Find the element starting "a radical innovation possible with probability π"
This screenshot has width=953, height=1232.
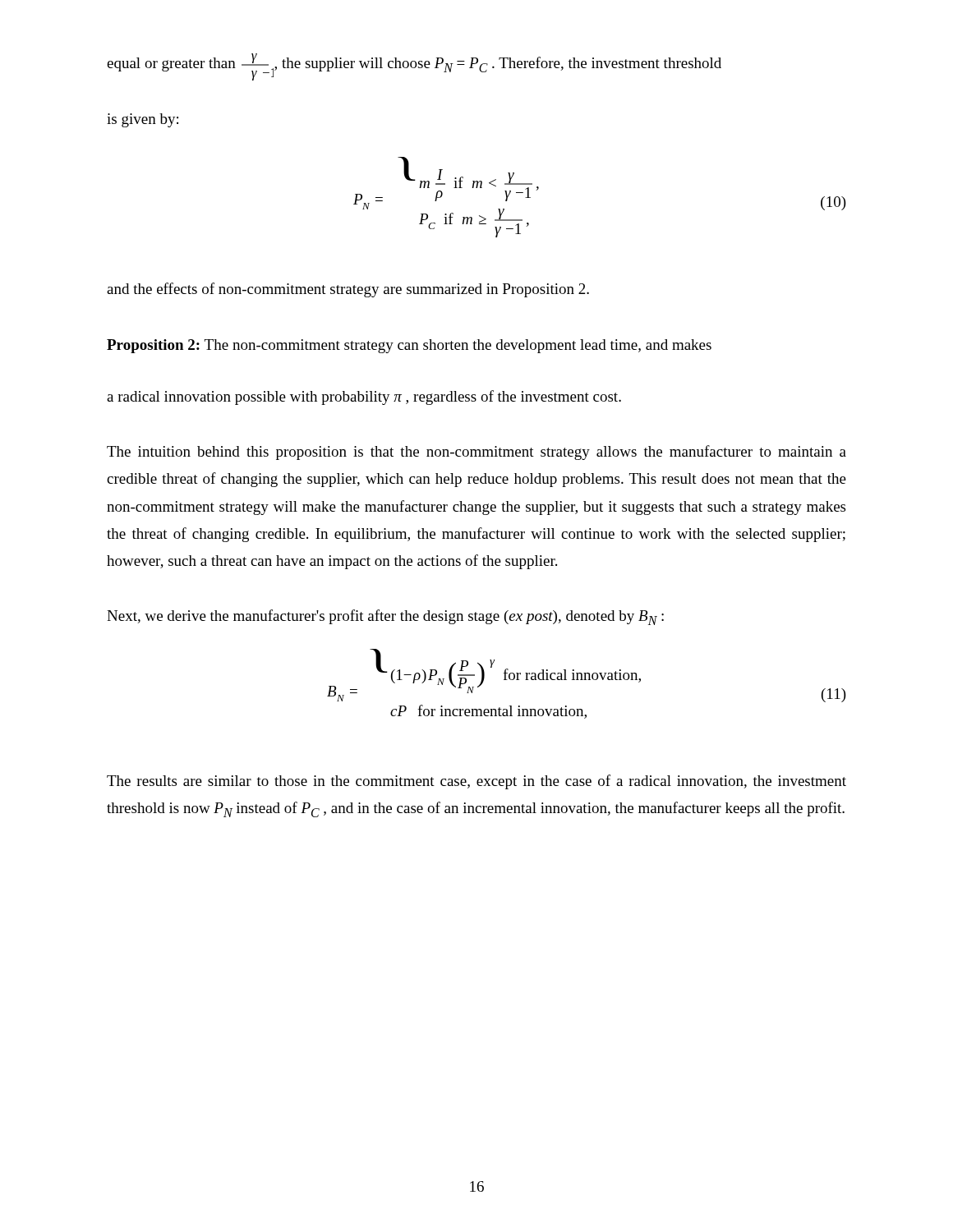click(364, 396)
